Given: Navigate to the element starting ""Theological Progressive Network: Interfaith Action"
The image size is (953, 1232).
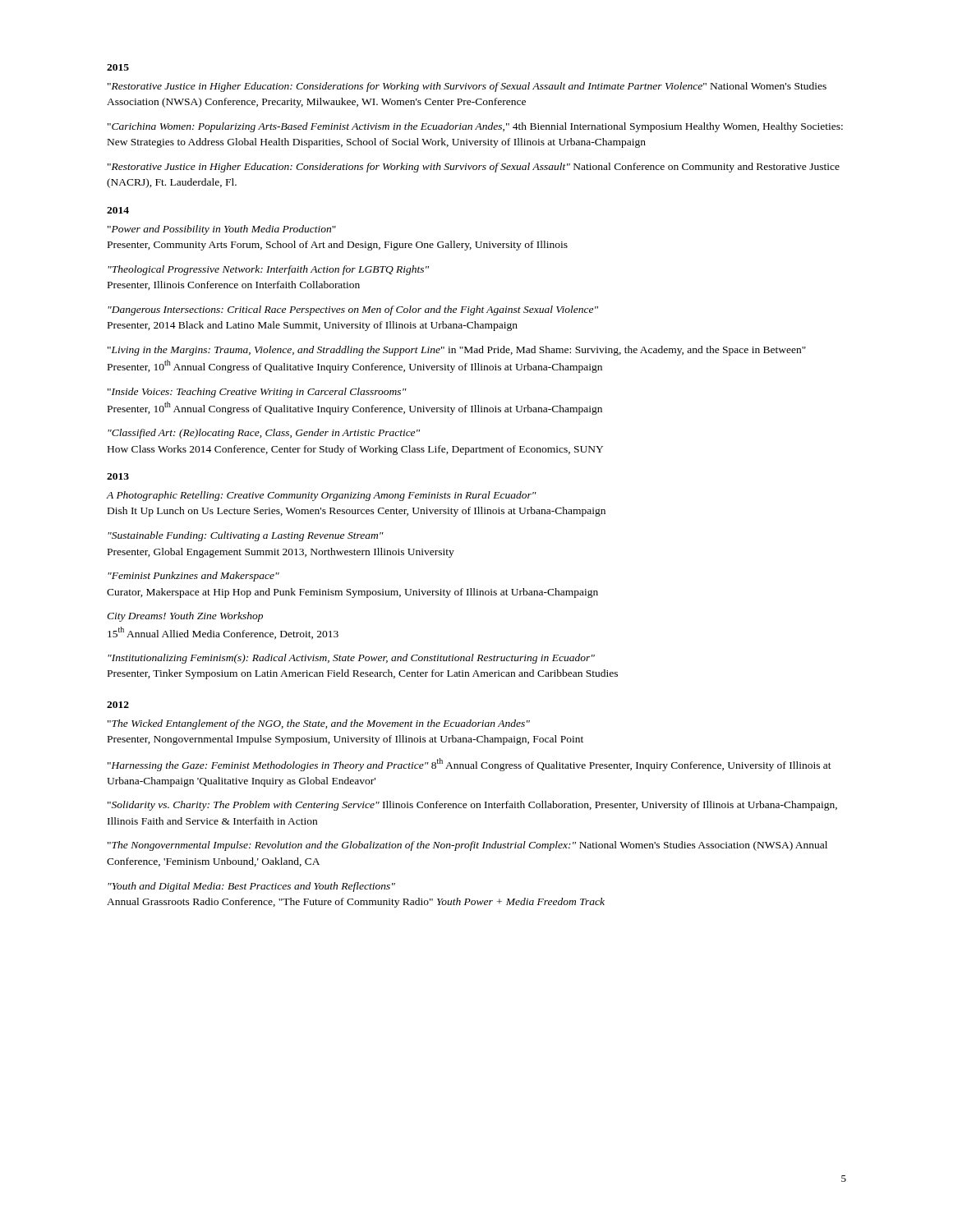Looking at the screenshot, I should [268, 270].
